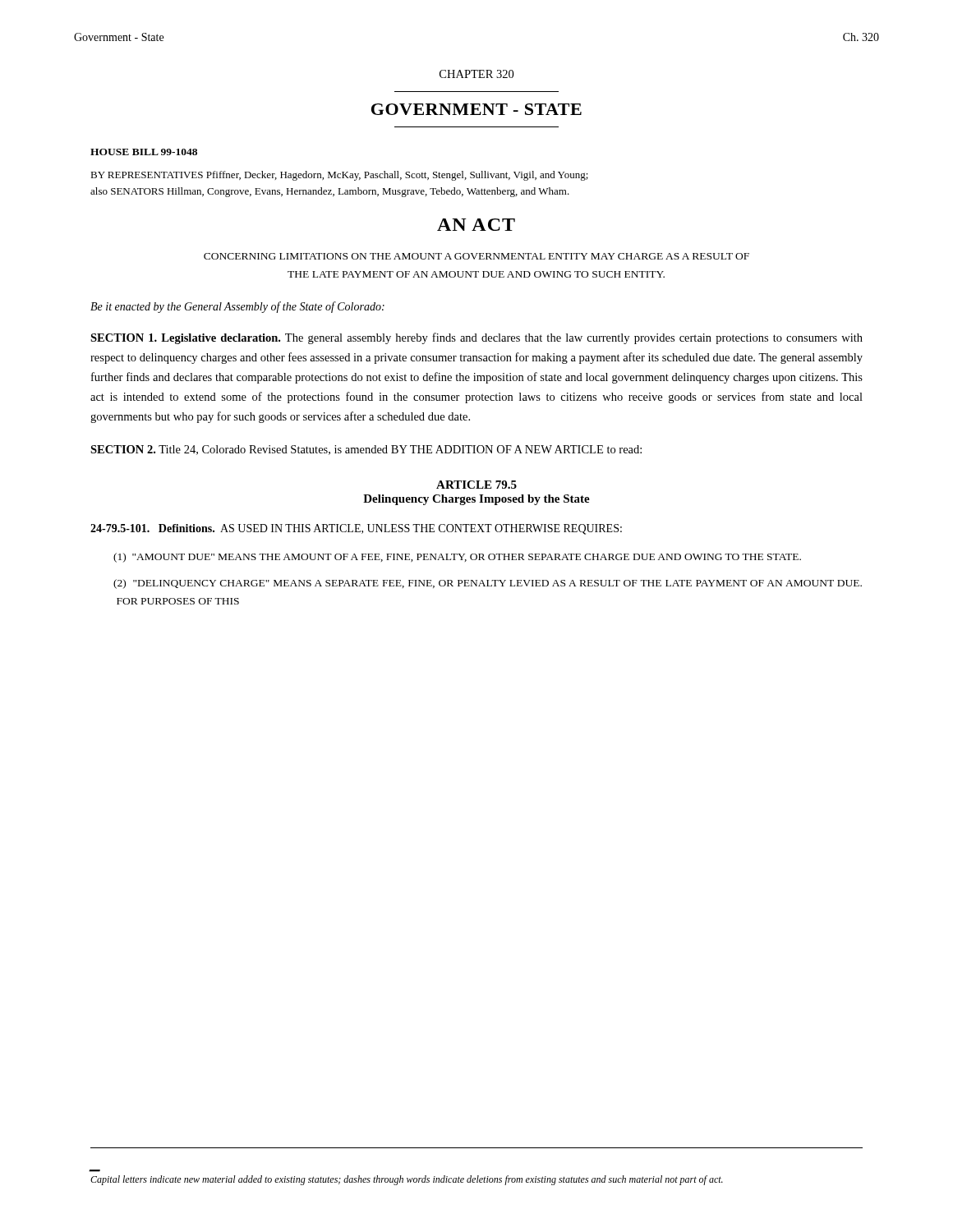The image size is (953, 1232).
Task: Click where it says "CHAPTER 320"
Action: 476,74
